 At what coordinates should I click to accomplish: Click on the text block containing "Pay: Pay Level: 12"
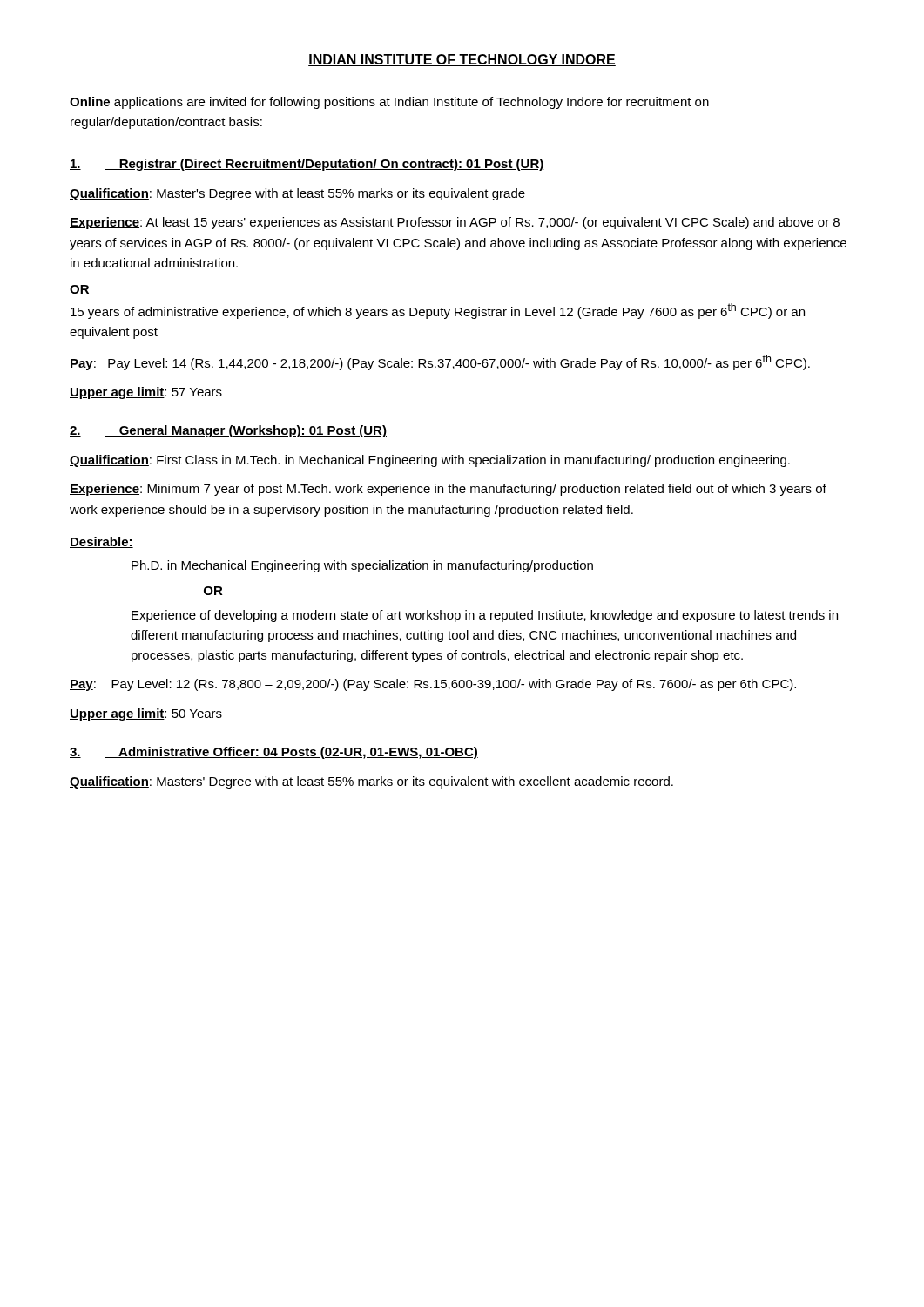click(433, 684)
